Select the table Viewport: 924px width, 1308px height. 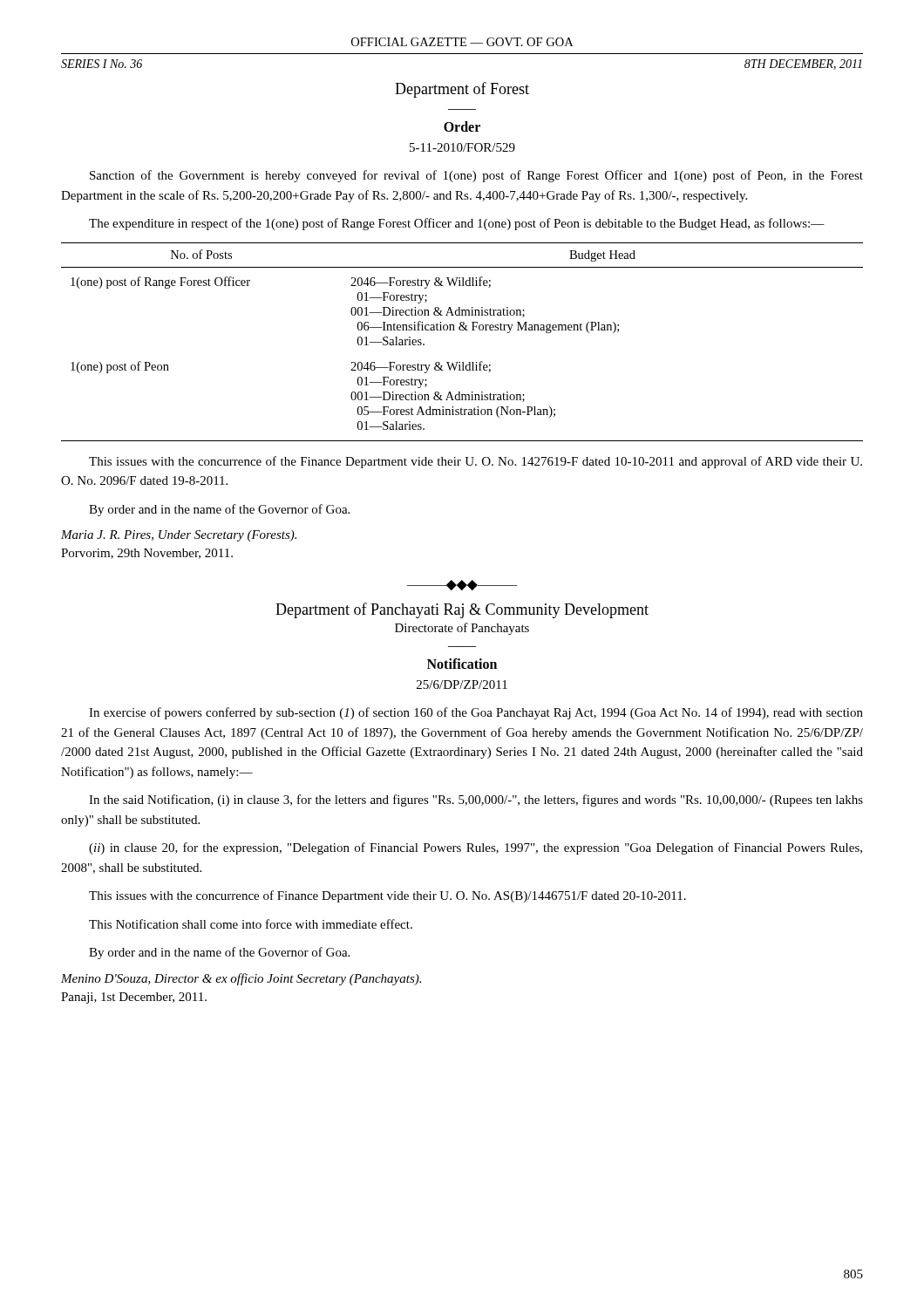point(462,341)
